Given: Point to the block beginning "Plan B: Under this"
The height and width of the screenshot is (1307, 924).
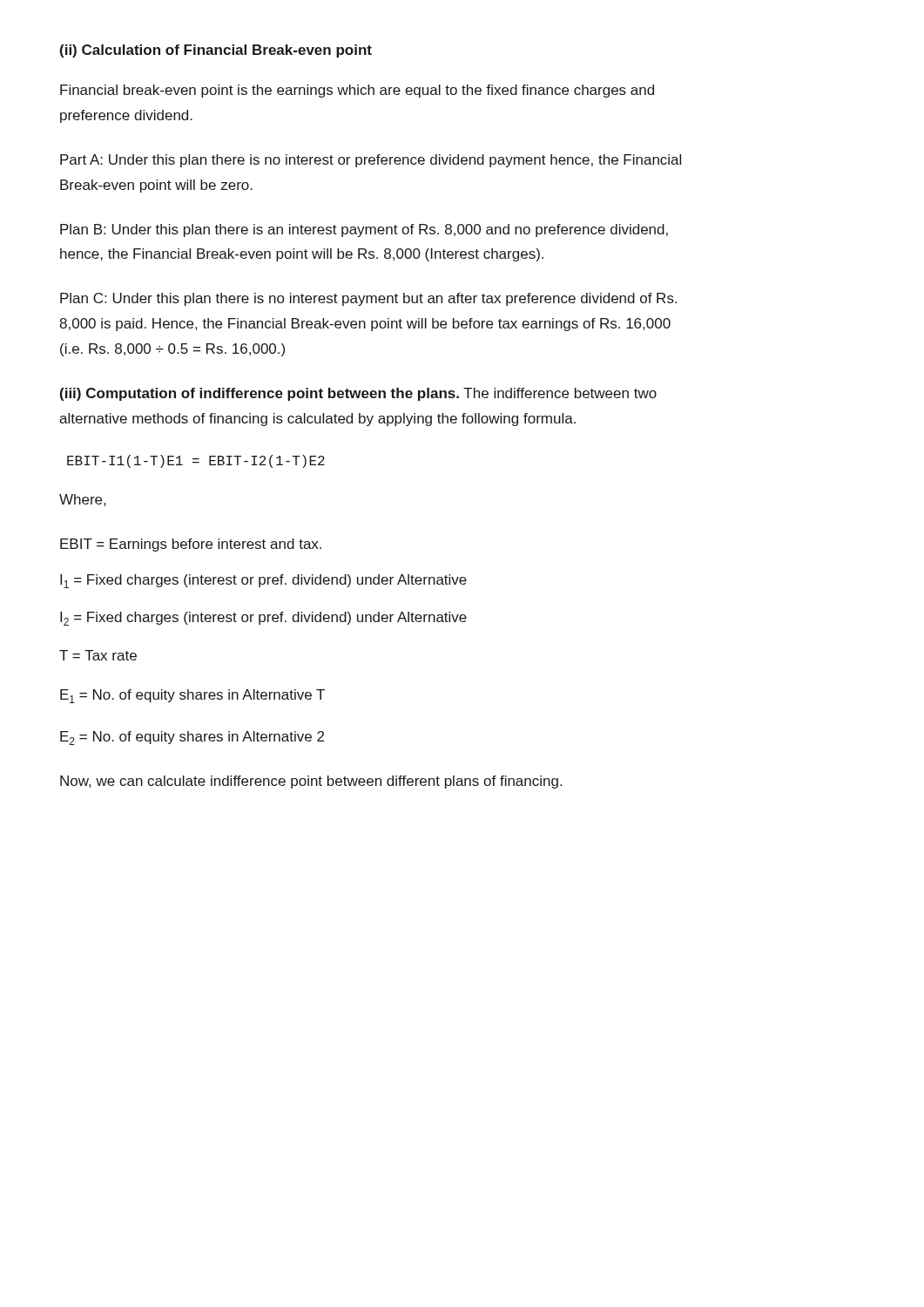Looking at the screenshot, I should [x=364, y=242].
